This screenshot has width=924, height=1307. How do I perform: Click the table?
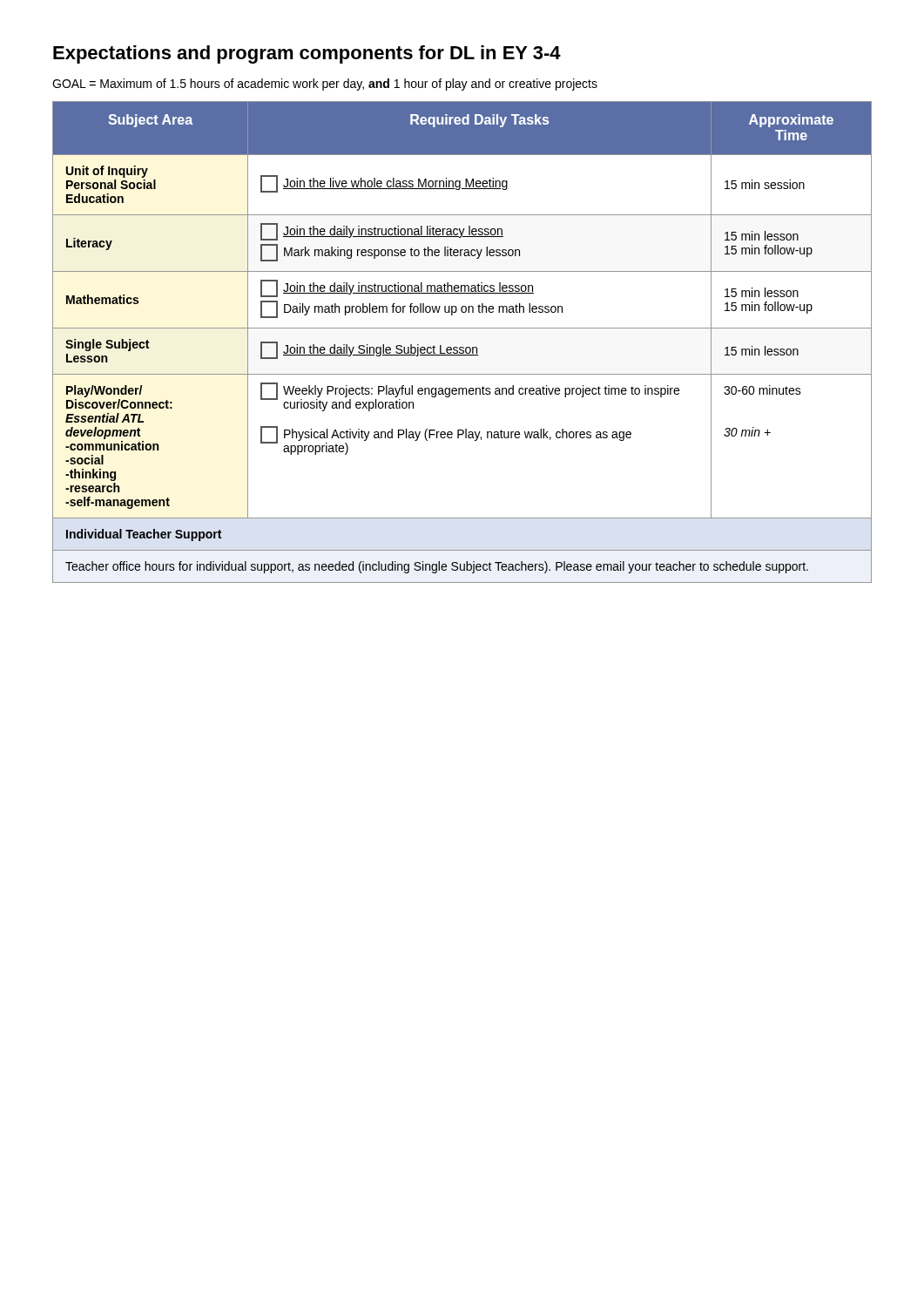(462, 342)
